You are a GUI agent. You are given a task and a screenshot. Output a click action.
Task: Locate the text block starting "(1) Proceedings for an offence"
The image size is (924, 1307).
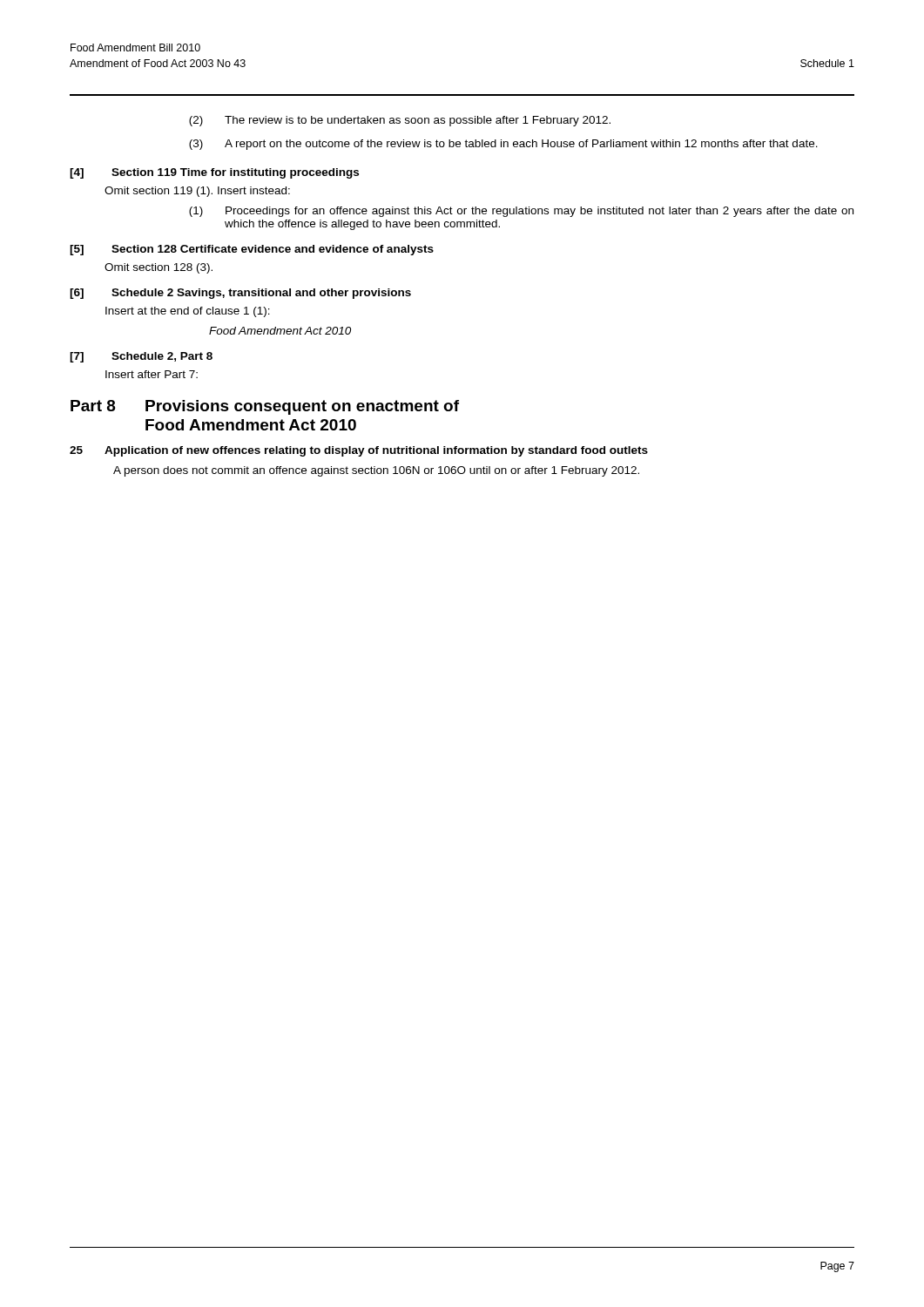pos(514,217)
